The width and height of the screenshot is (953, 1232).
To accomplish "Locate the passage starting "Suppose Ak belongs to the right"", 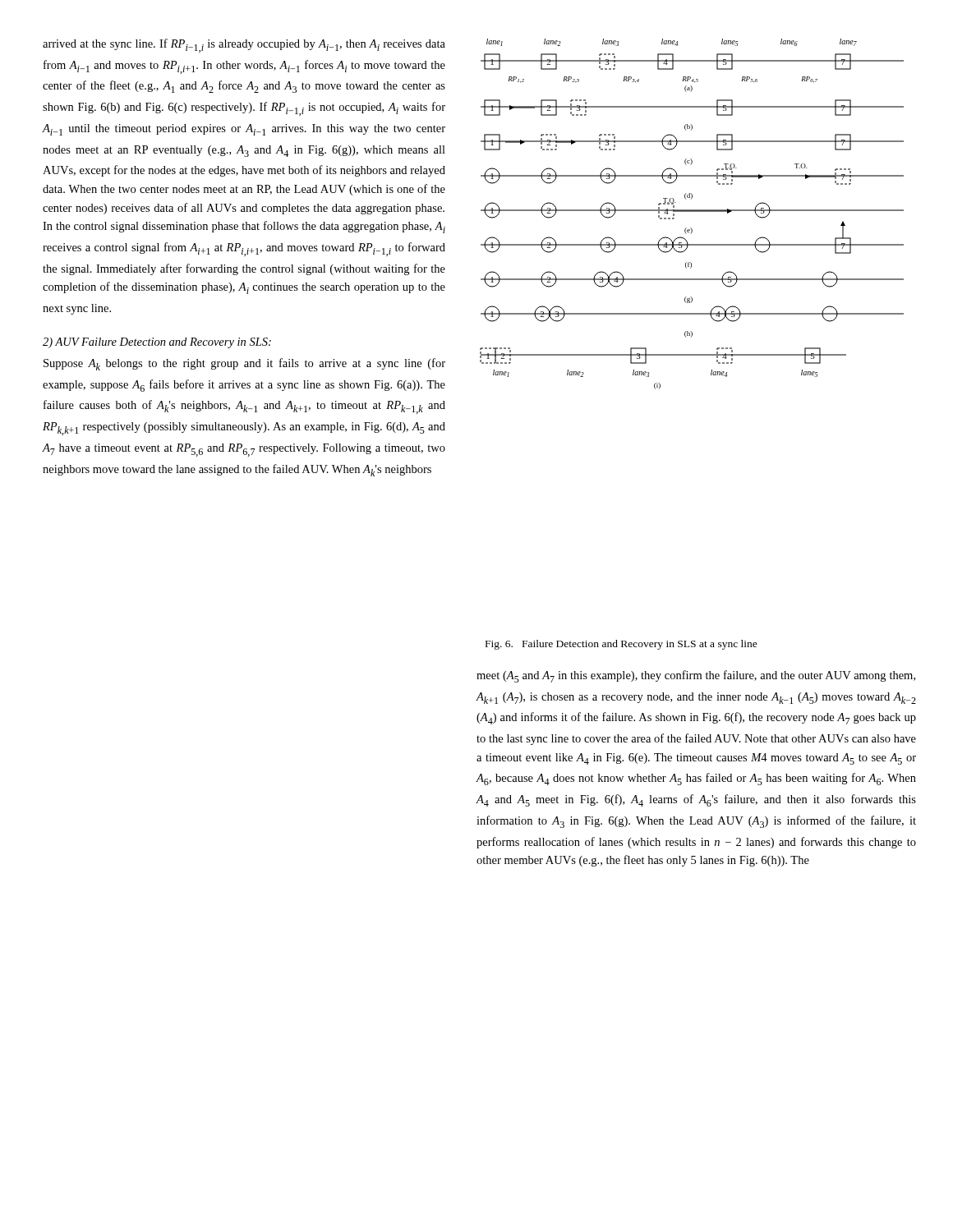I will pos(244,417).
